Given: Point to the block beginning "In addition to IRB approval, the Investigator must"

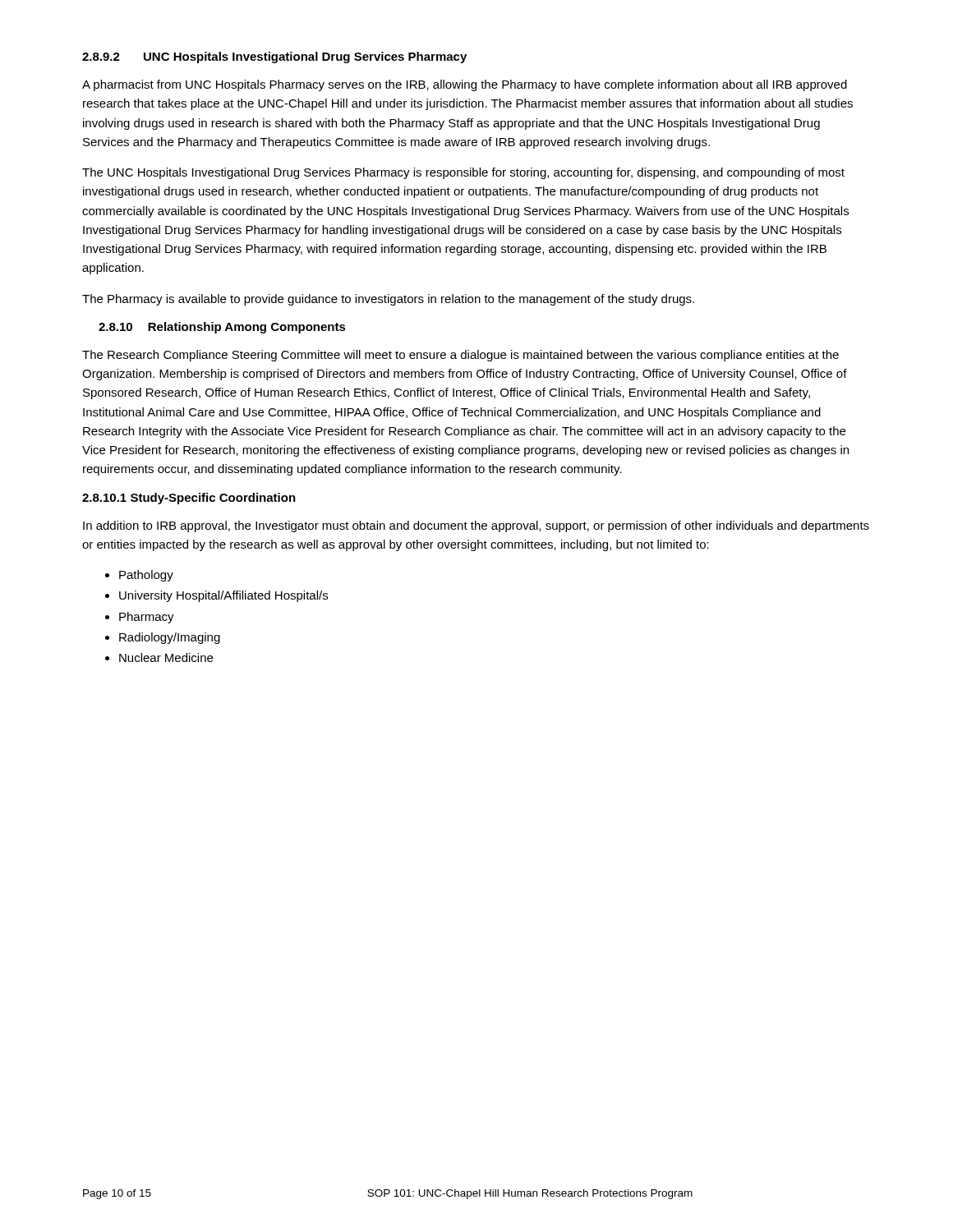Looking at the screenshot, I should coord(476,534).
